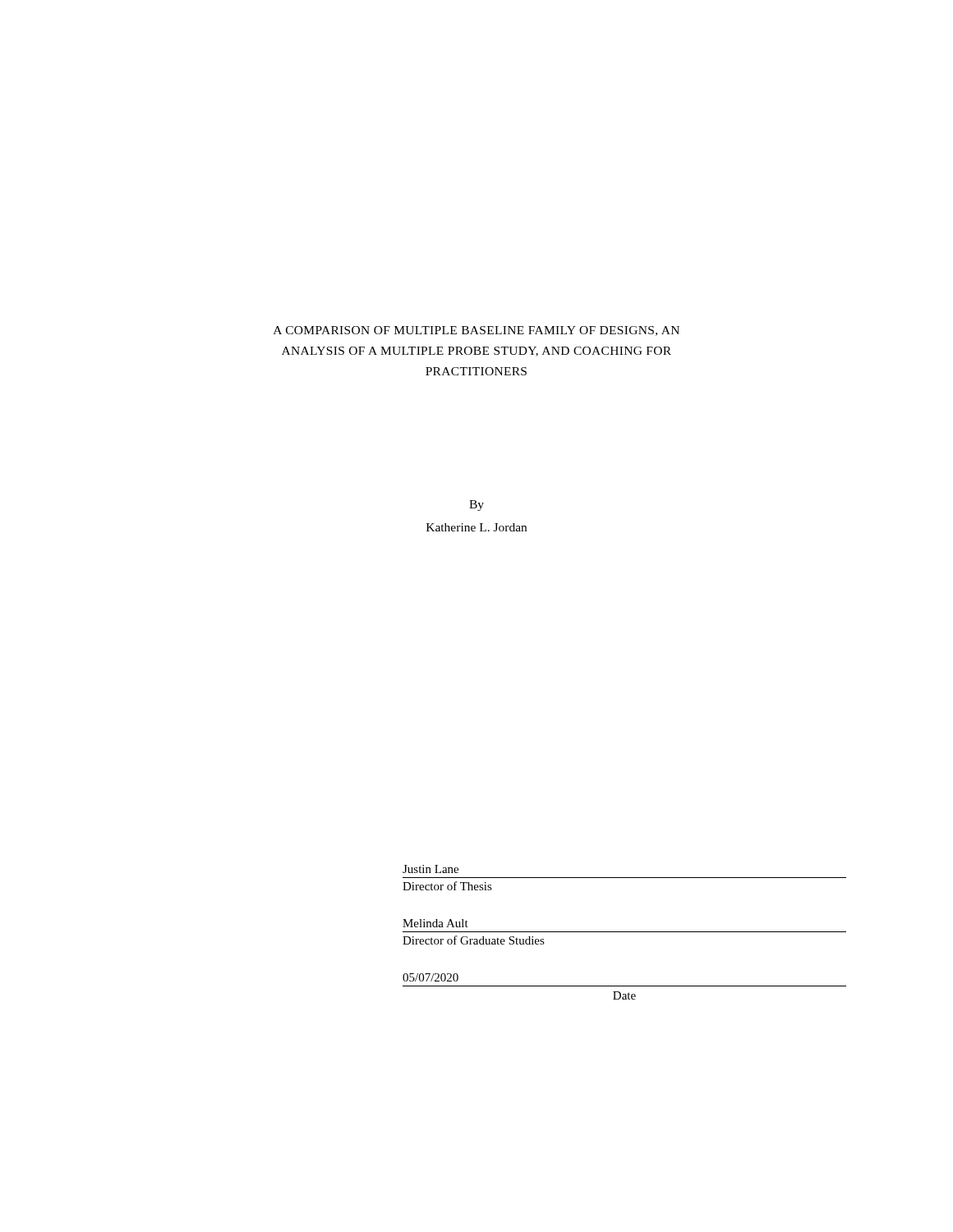Find the title that says "A COMPARISON OF MULTIPLE BASELINE FAMILY OF"
Image resolution: width=953 pixels, height=1232 pixels.
tap(476, 351)
